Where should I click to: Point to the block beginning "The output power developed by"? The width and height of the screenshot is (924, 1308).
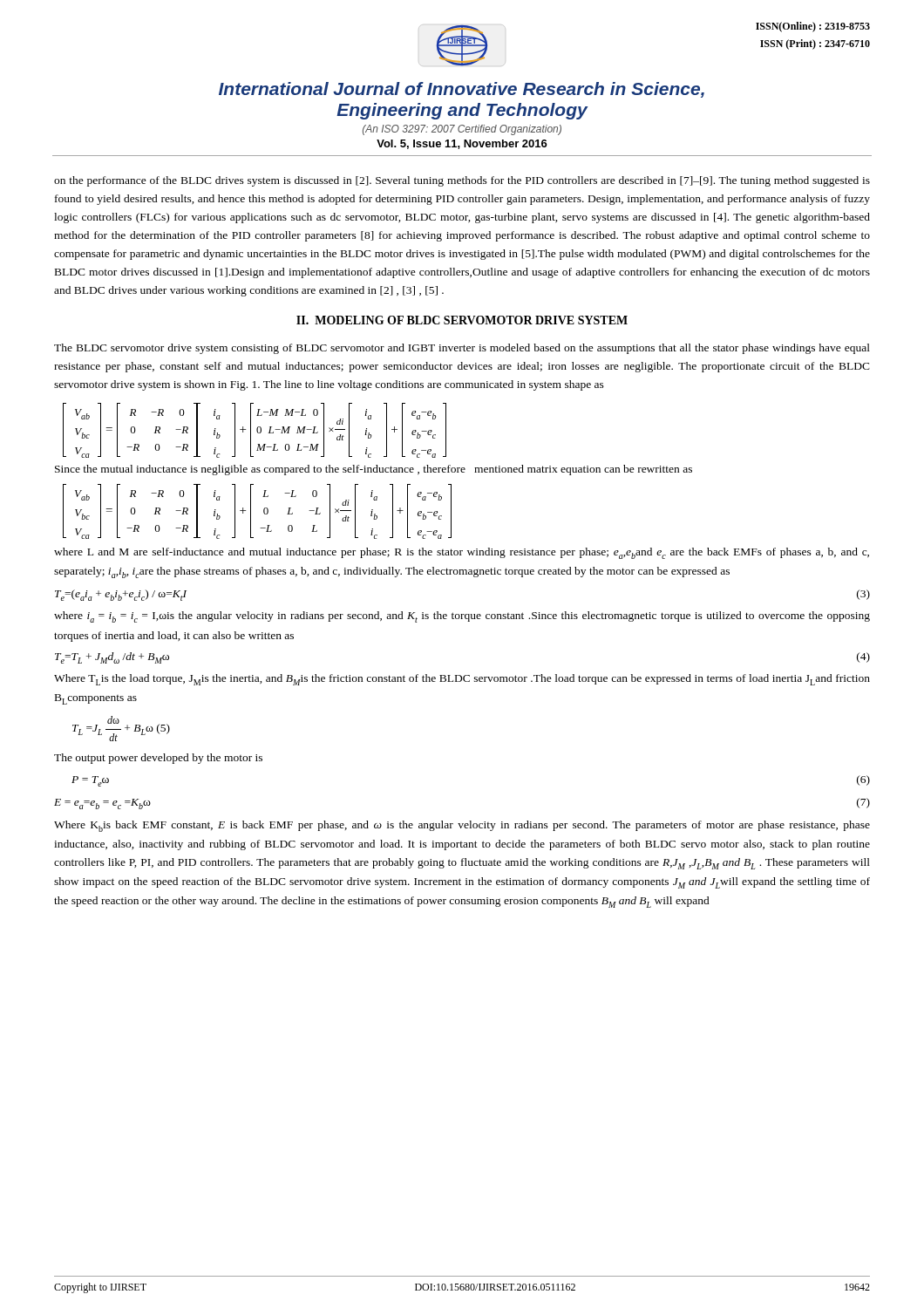[158, 758]
